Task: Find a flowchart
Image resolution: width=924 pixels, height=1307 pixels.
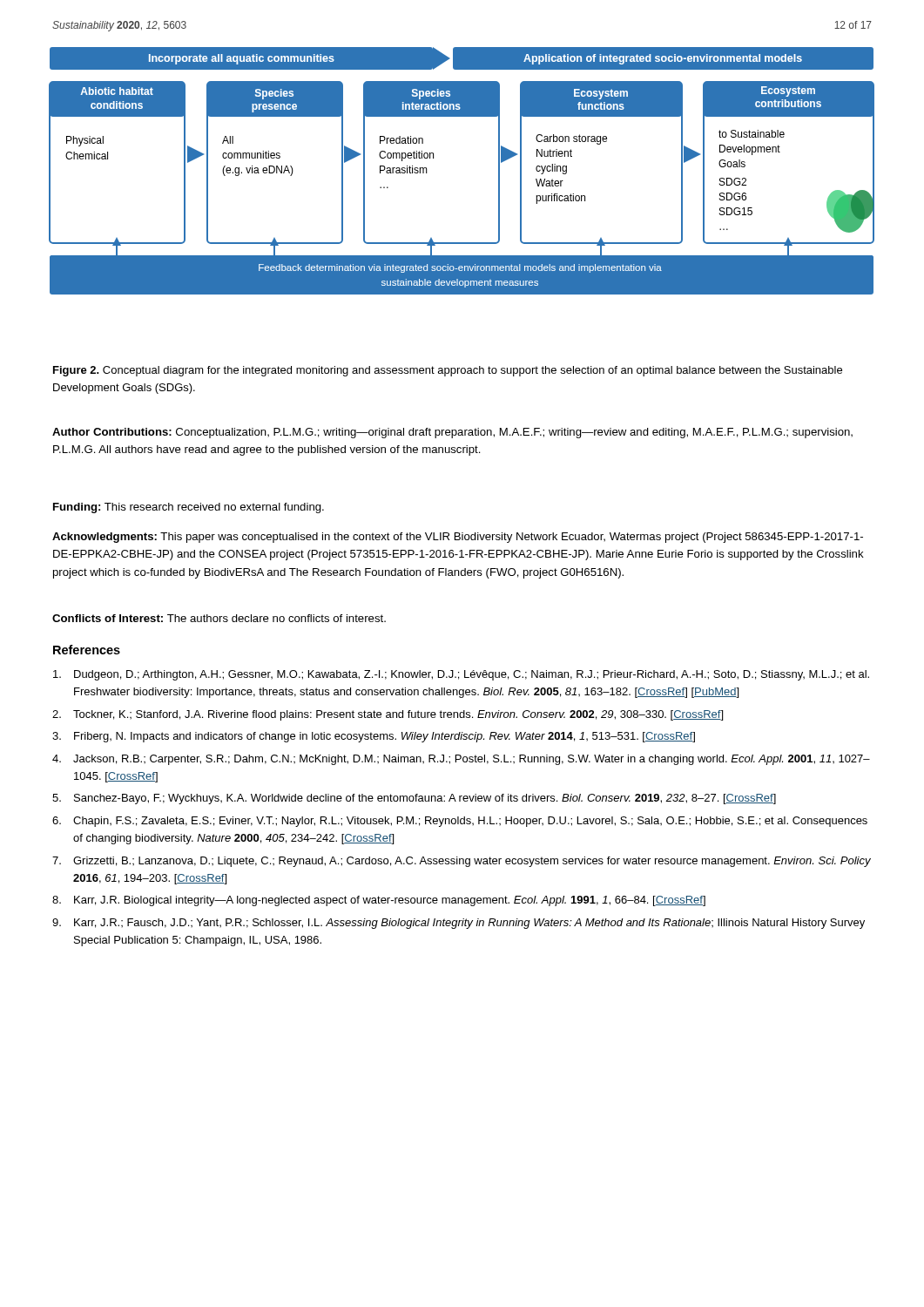Action: (x=462, y=200)
